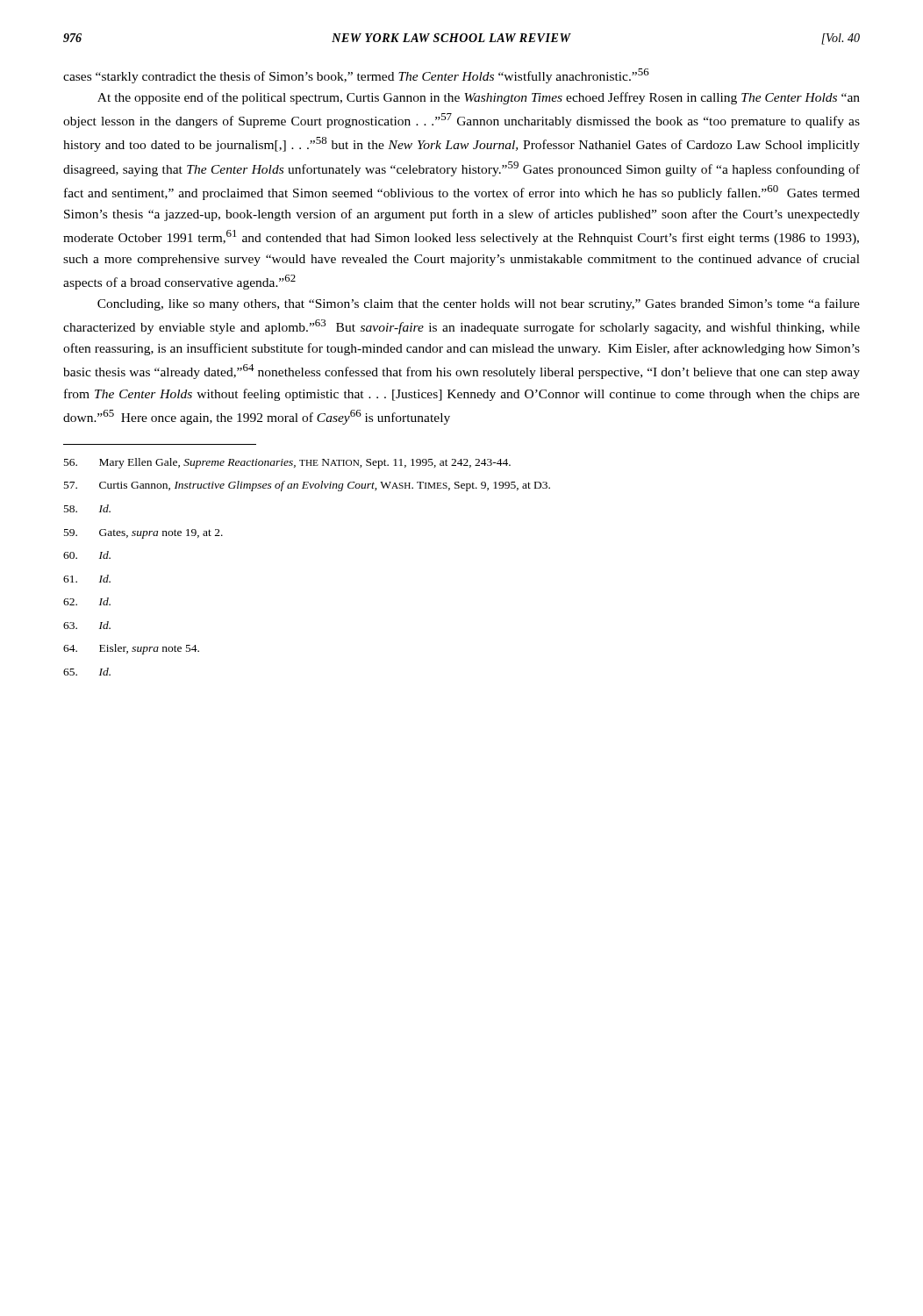Find the text starting "Mary Ellen Gale, Supreme Reactionaries, THE NATION,"
This screenshot has width=923, height=1316.
[x=462, y=462]
